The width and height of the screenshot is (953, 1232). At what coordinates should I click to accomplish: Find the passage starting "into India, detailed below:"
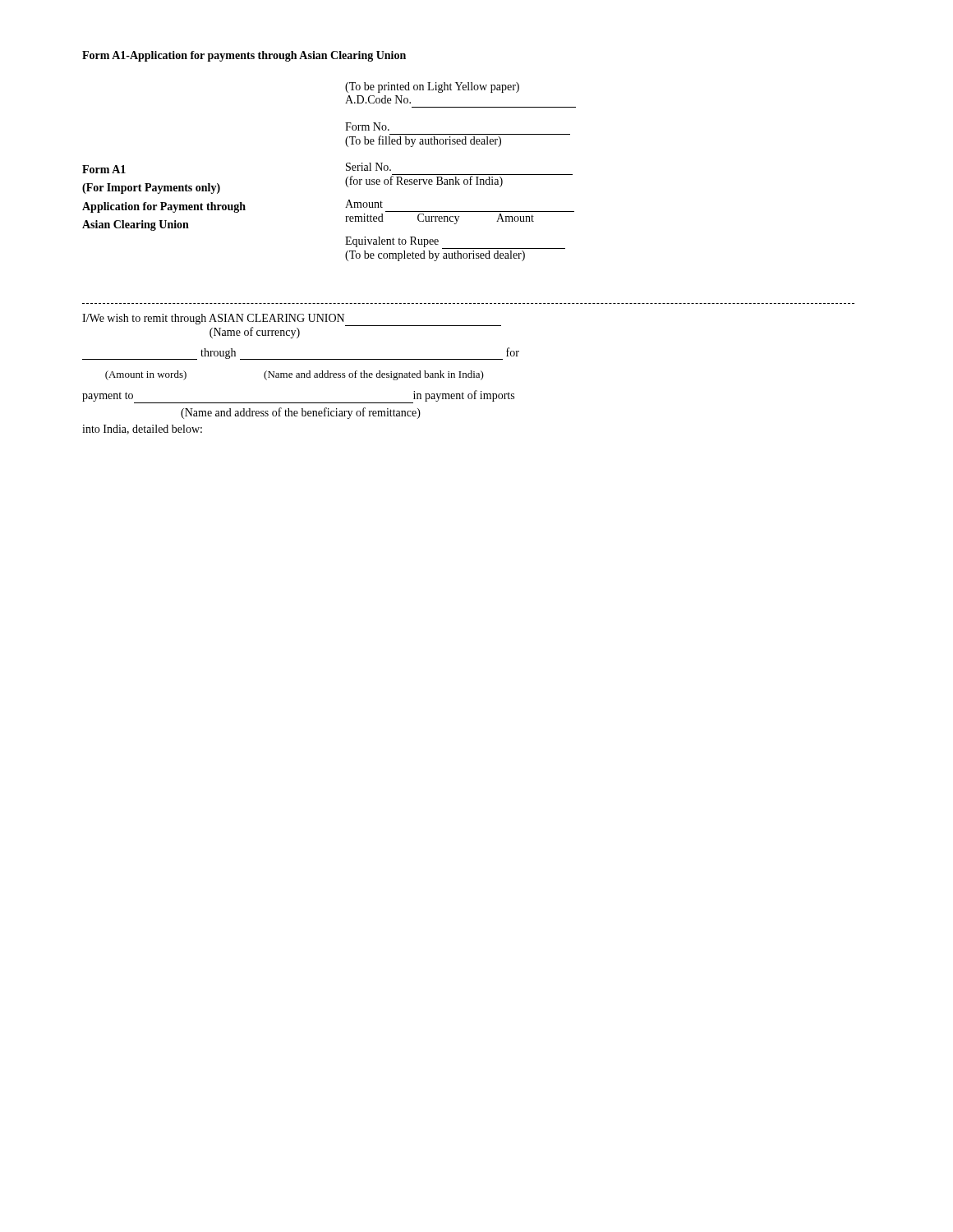tap(143, 429)
